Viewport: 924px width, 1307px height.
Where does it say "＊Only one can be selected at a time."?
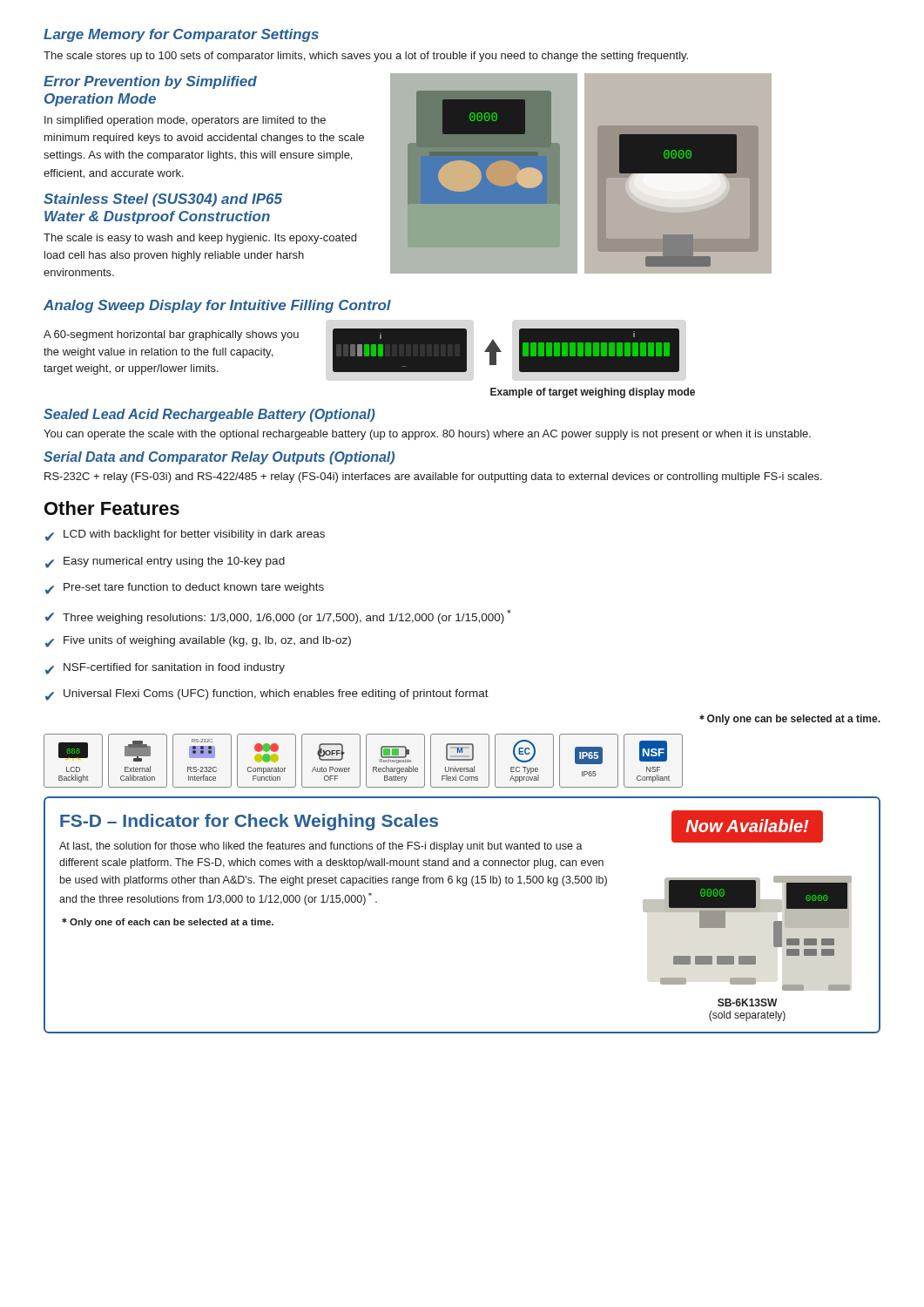(788, 719)
